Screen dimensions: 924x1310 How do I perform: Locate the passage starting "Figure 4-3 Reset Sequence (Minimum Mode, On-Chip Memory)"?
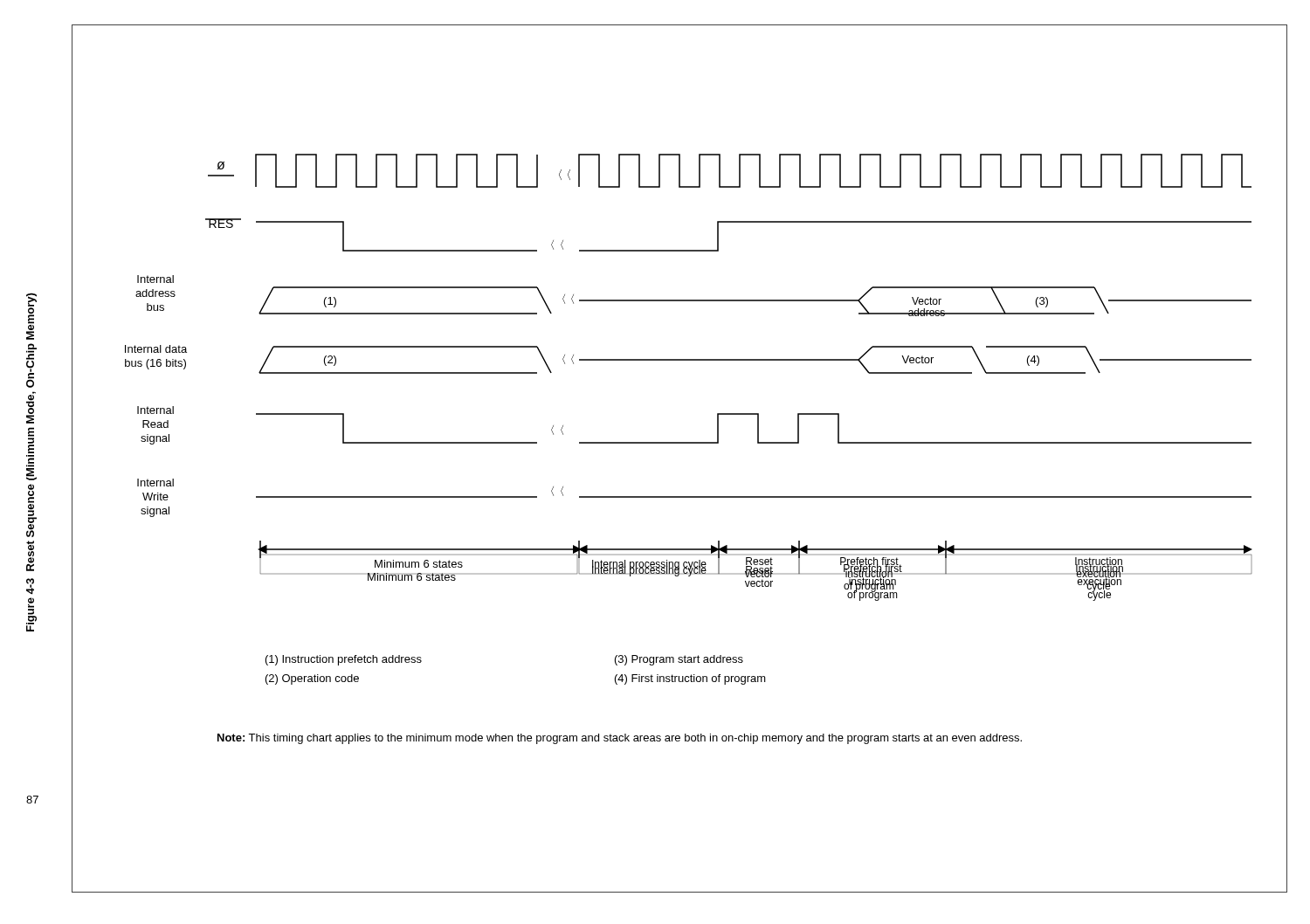[30, 462]
